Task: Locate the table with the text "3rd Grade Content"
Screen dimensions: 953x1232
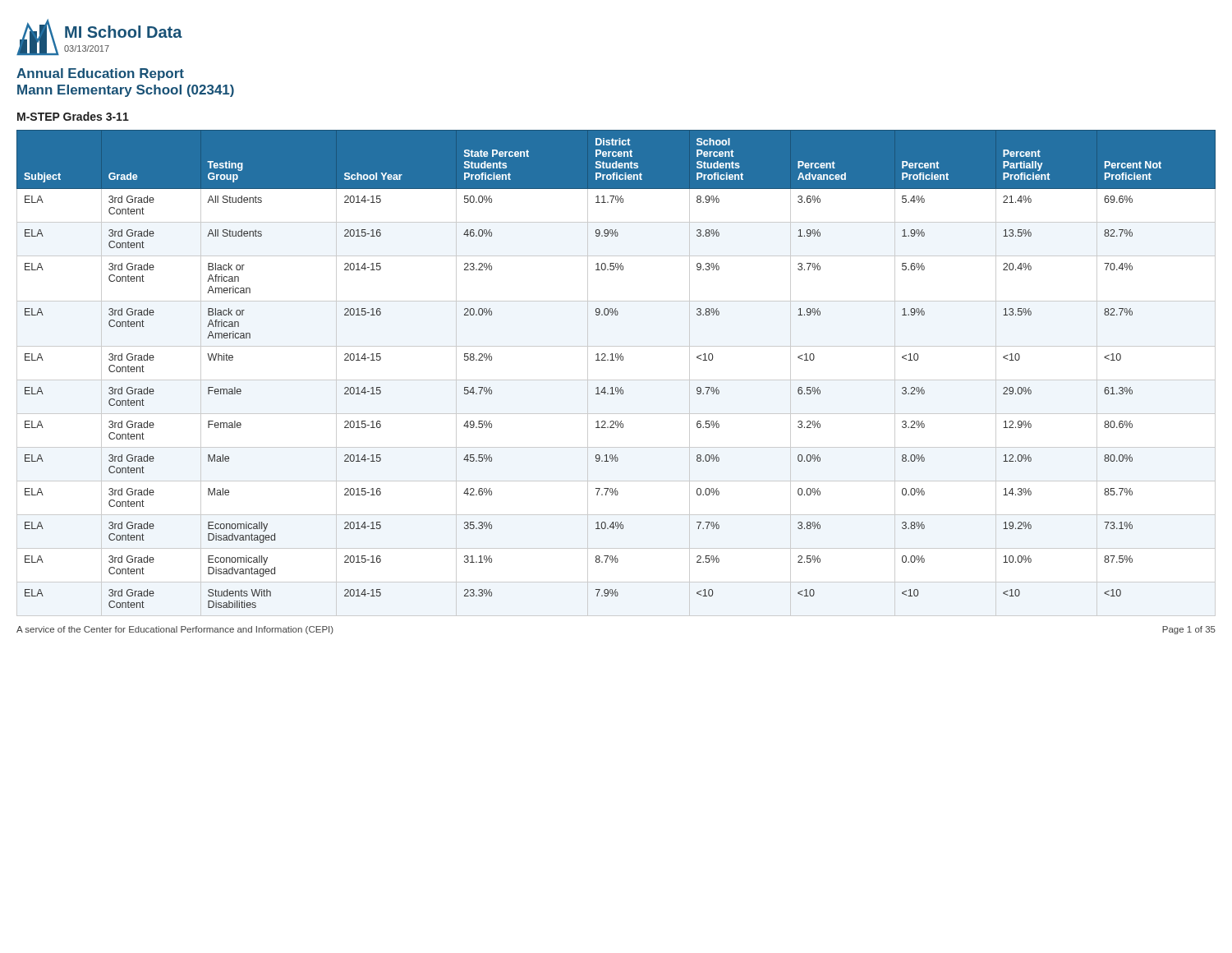Action: tap(616, 373)
